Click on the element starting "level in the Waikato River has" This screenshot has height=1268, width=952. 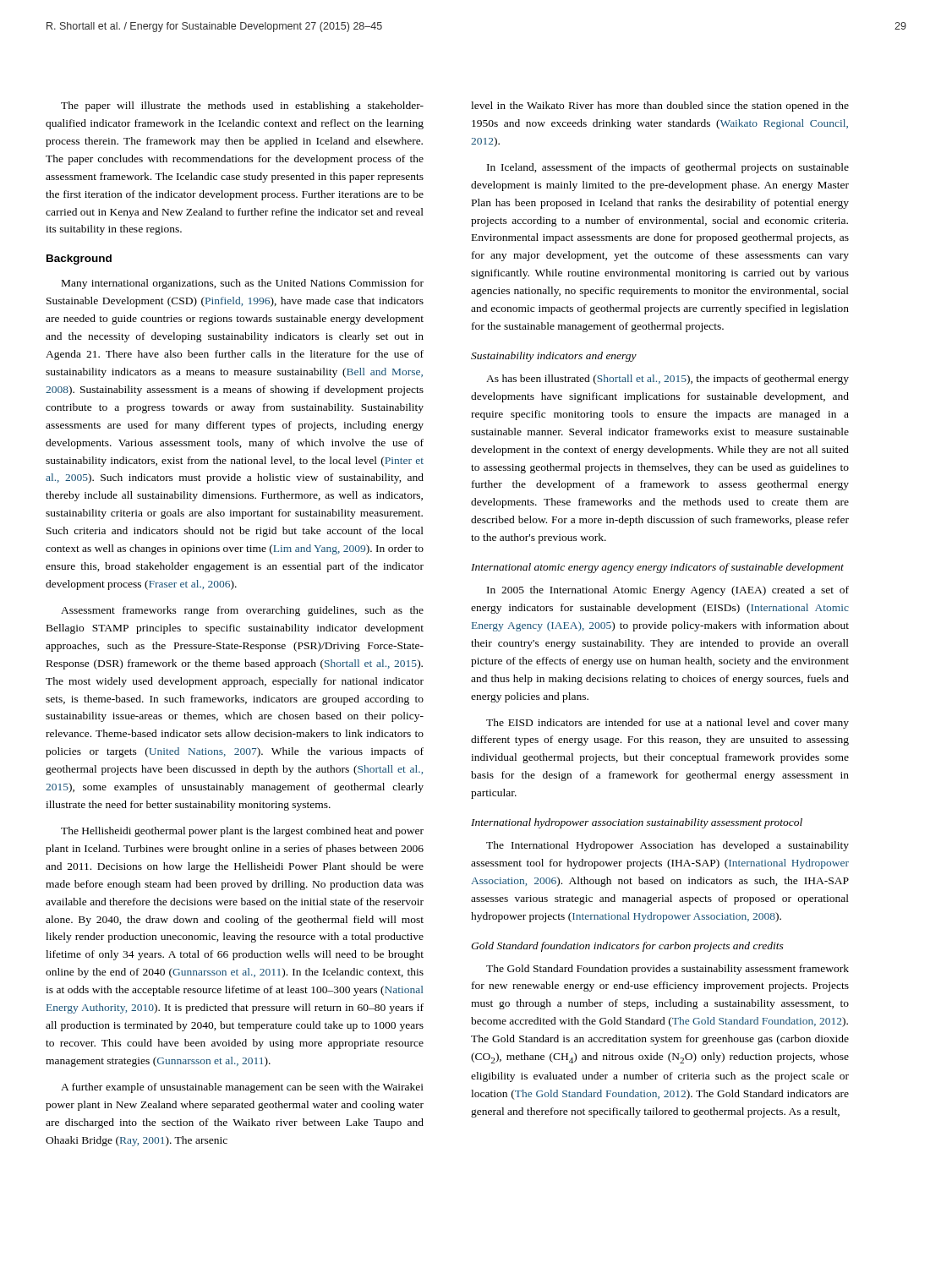click(660, 216)
